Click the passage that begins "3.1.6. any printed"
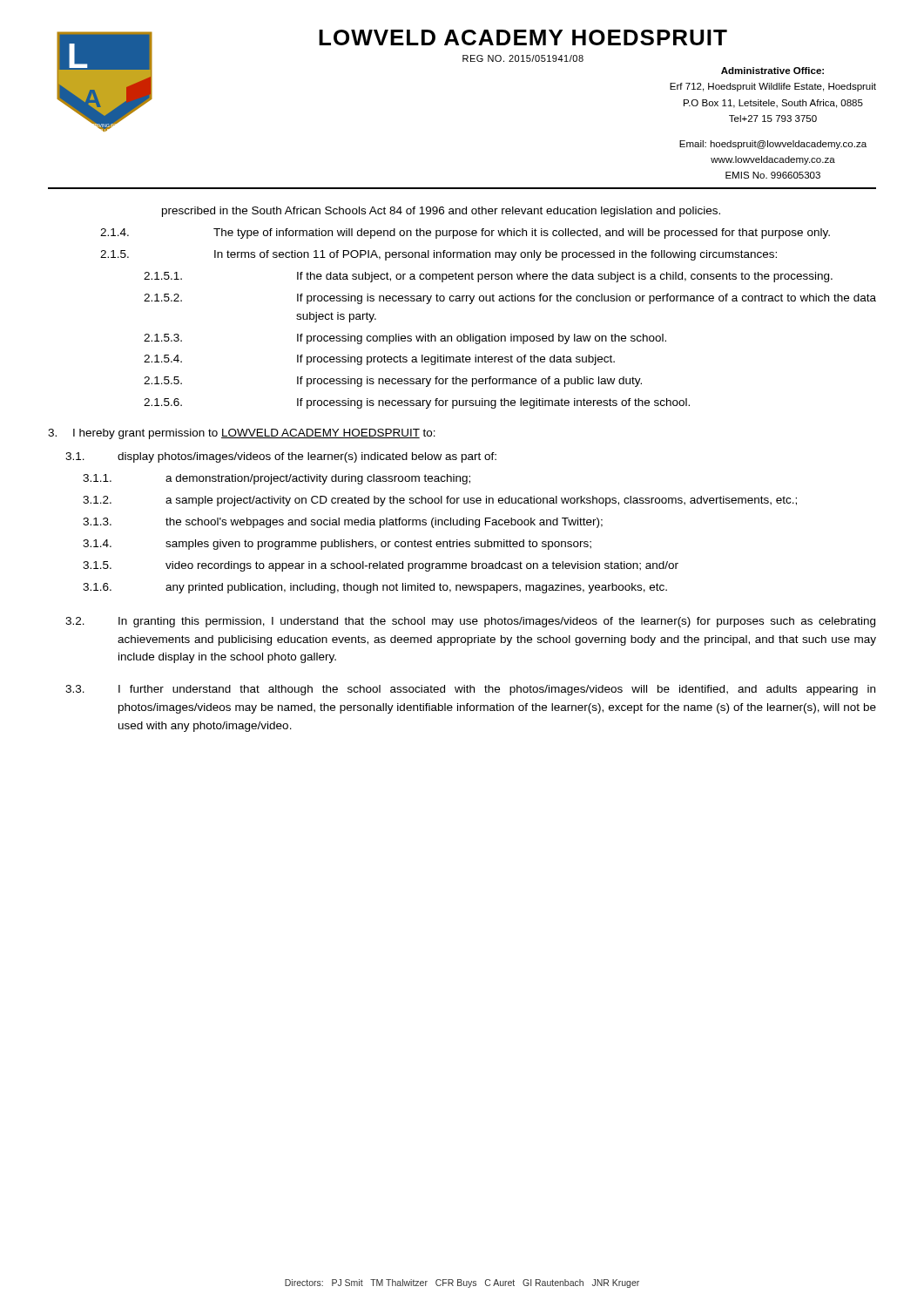Screen dimensions: 1307x924 point(358,587)
